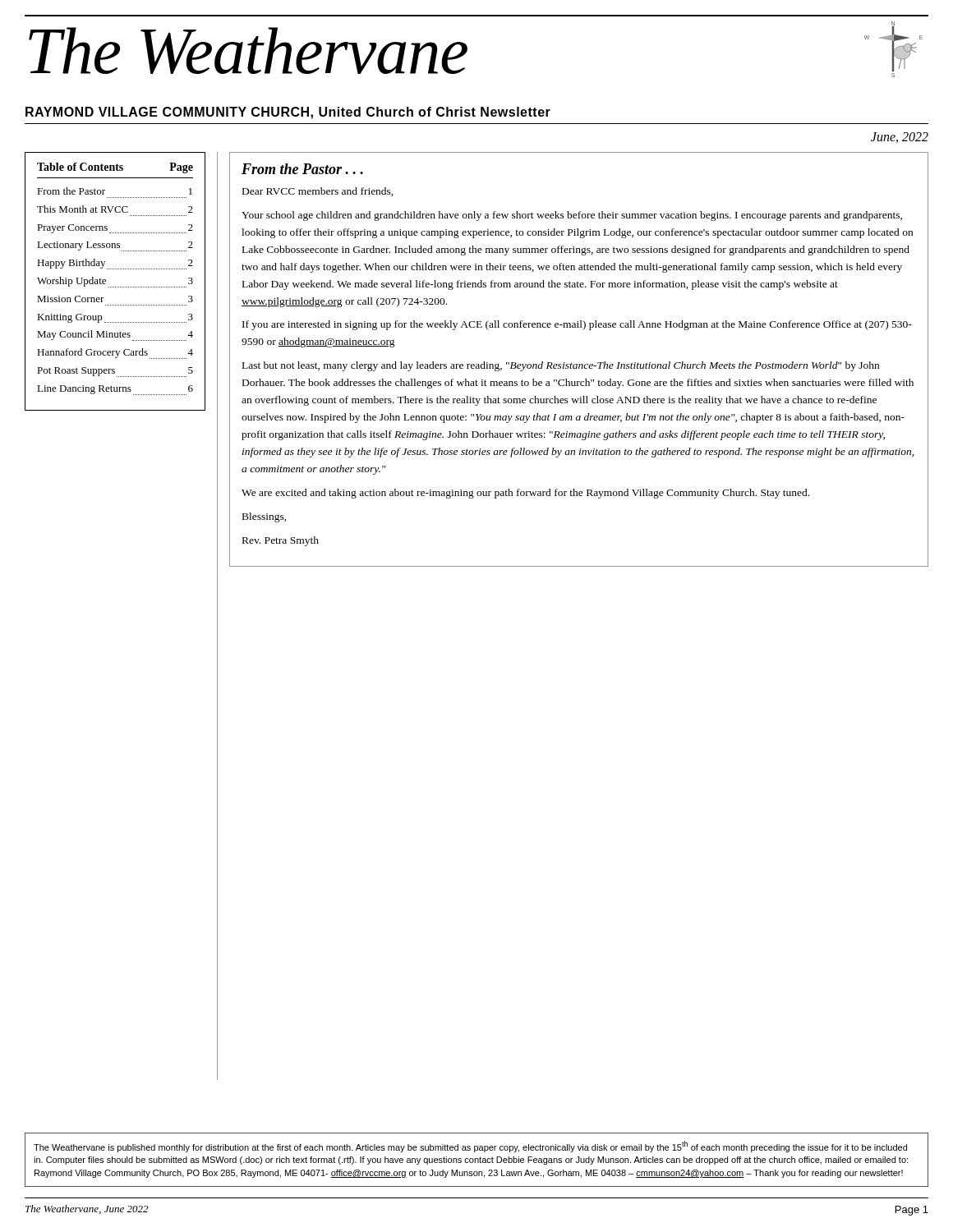Navigate to the block starting "From the Pastor . ."
The width and height of the screenshot is (953, 1232).
click(x=303, y=169)
